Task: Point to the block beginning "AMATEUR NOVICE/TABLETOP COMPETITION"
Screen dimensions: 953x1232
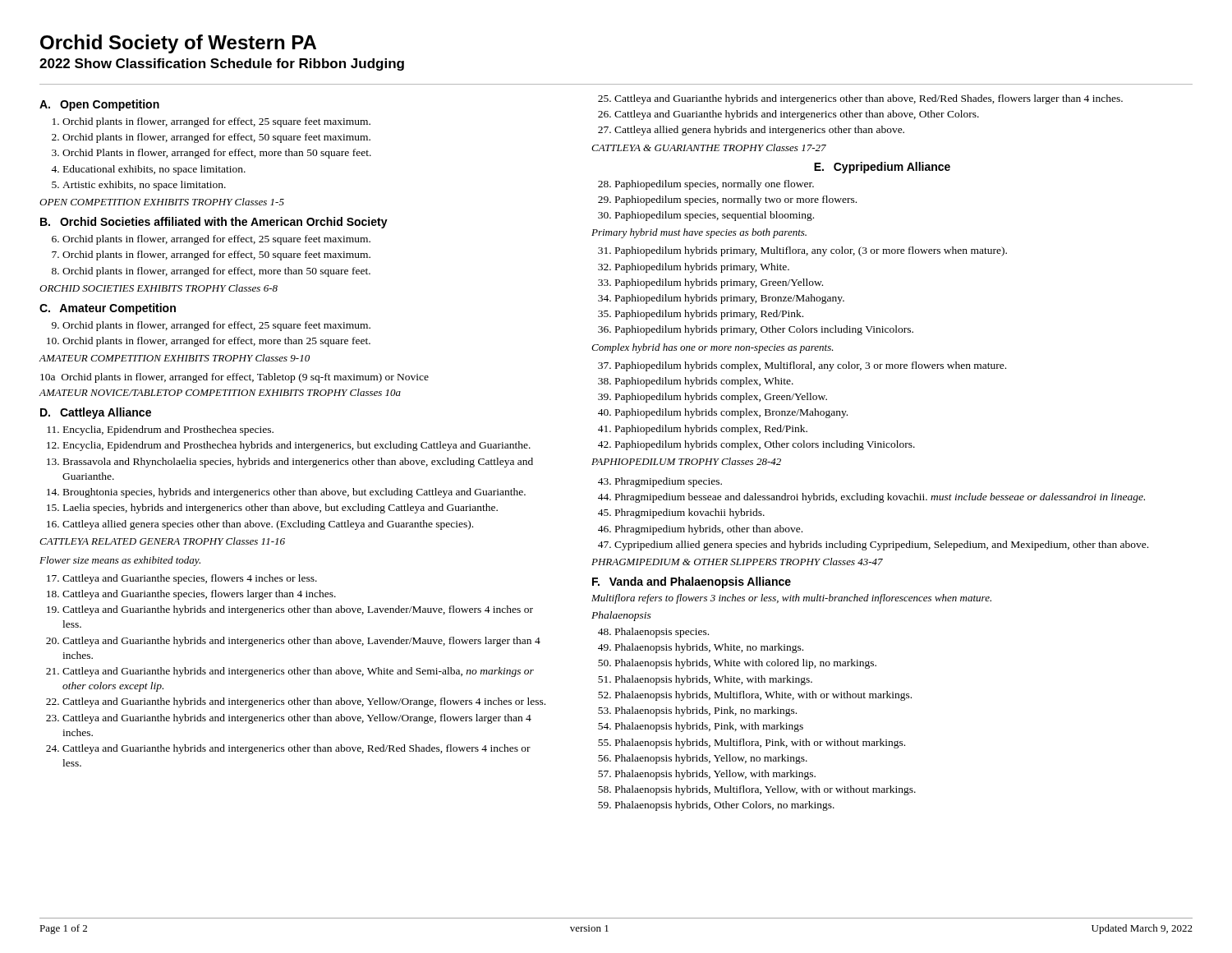Action: coord(296,393)
